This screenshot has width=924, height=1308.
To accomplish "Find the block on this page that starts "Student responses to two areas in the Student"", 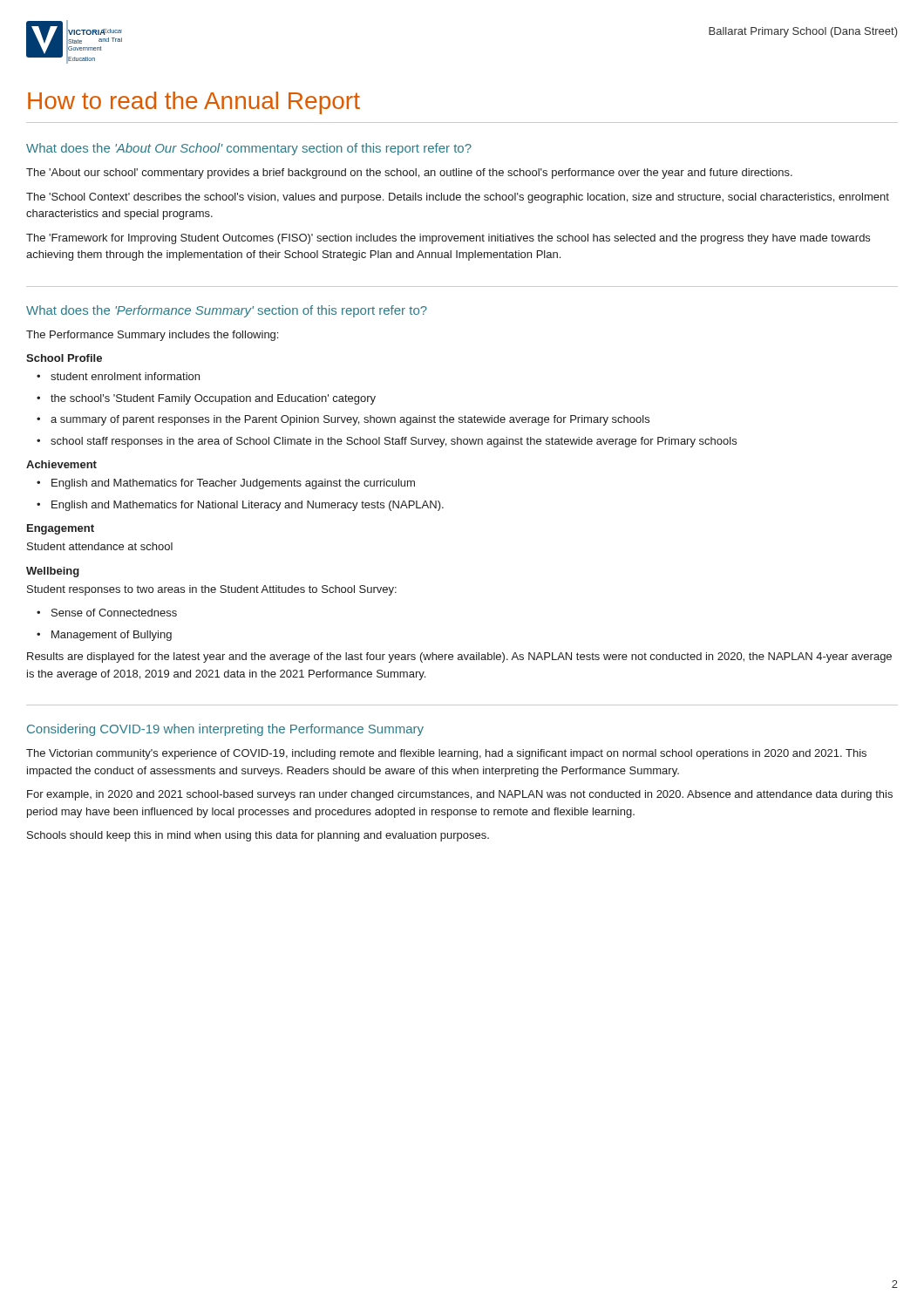I will [212, 589].
